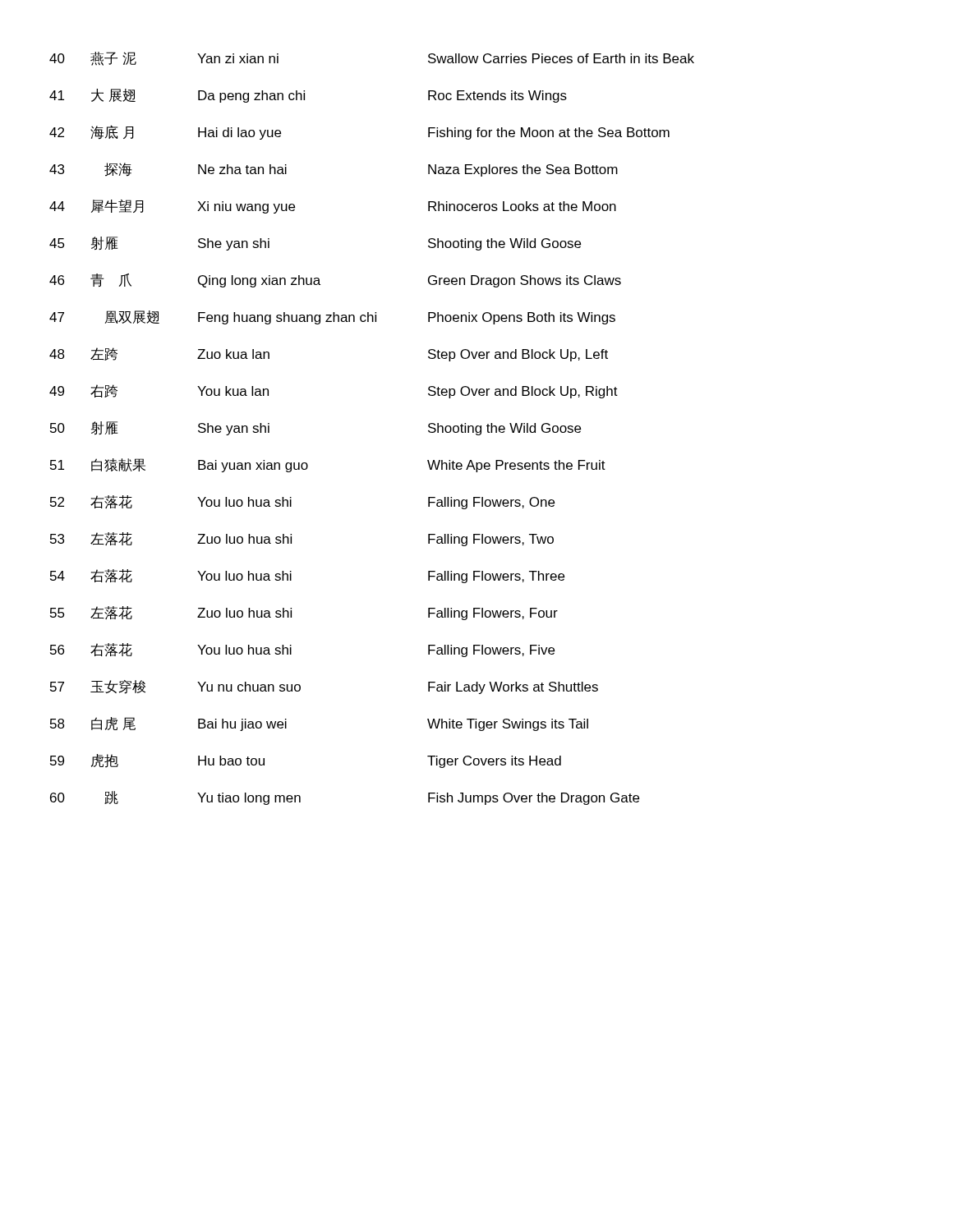Screen dimensions: 1232x953
Task: Locate the block starting "55 左落花 Zuo luo"
Action: coord(105,612)
